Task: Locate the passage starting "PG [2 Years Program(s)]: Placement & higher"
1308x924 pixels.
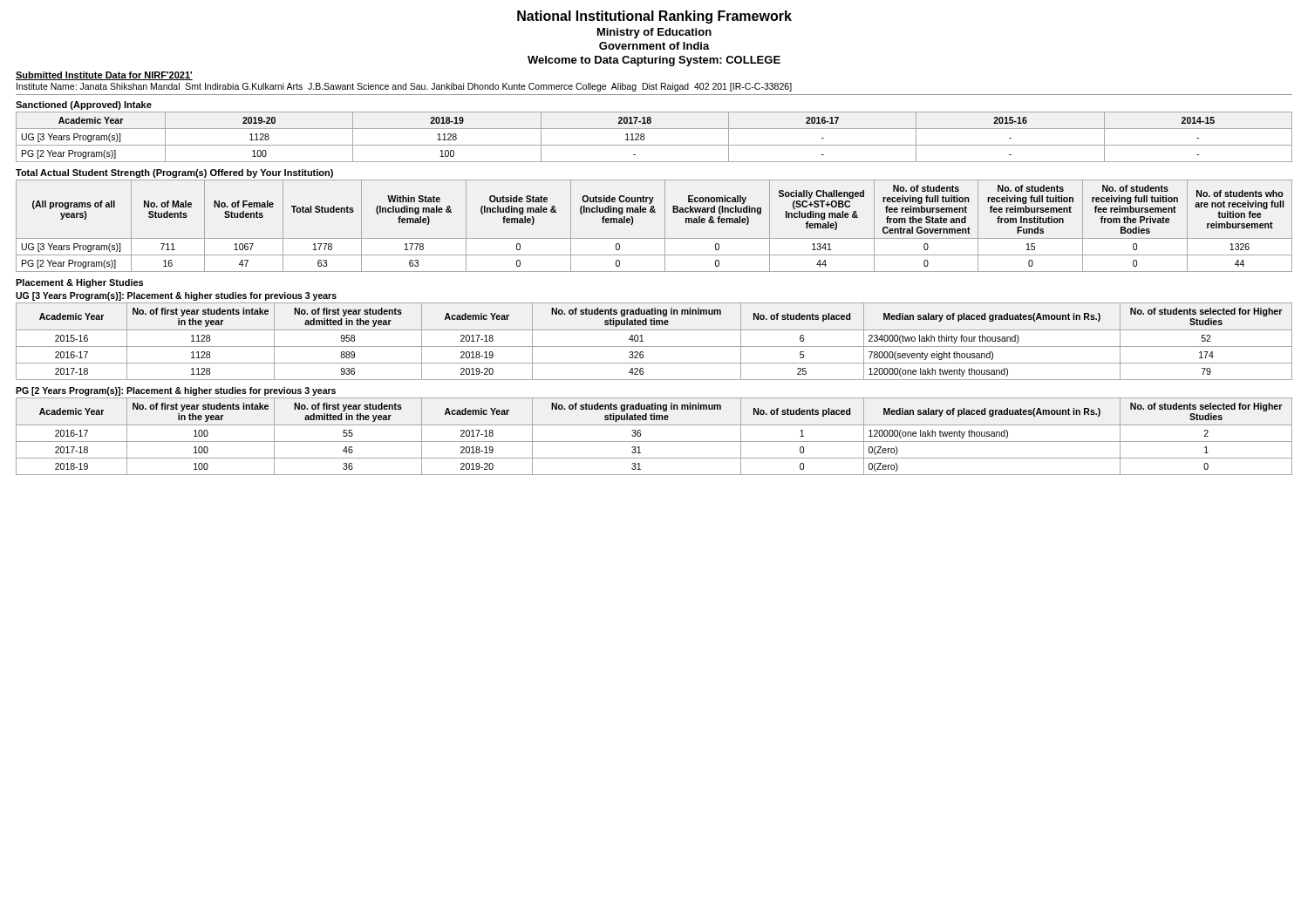Action: (x=176, y=391)
